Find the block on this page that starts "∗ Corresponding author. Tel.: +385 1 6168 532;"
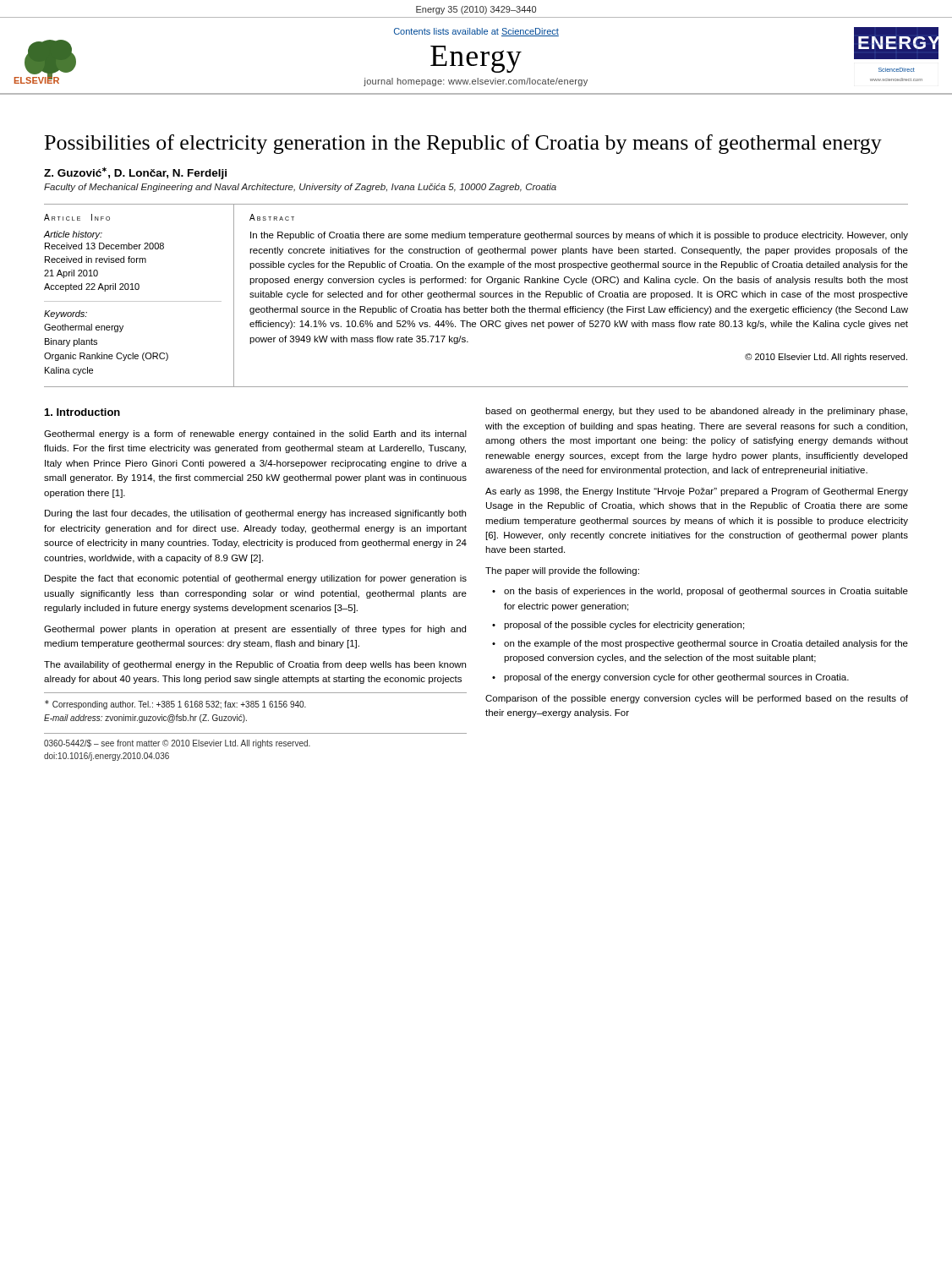This screenshot has width=952, height=1268. click(x=175, y=711)
